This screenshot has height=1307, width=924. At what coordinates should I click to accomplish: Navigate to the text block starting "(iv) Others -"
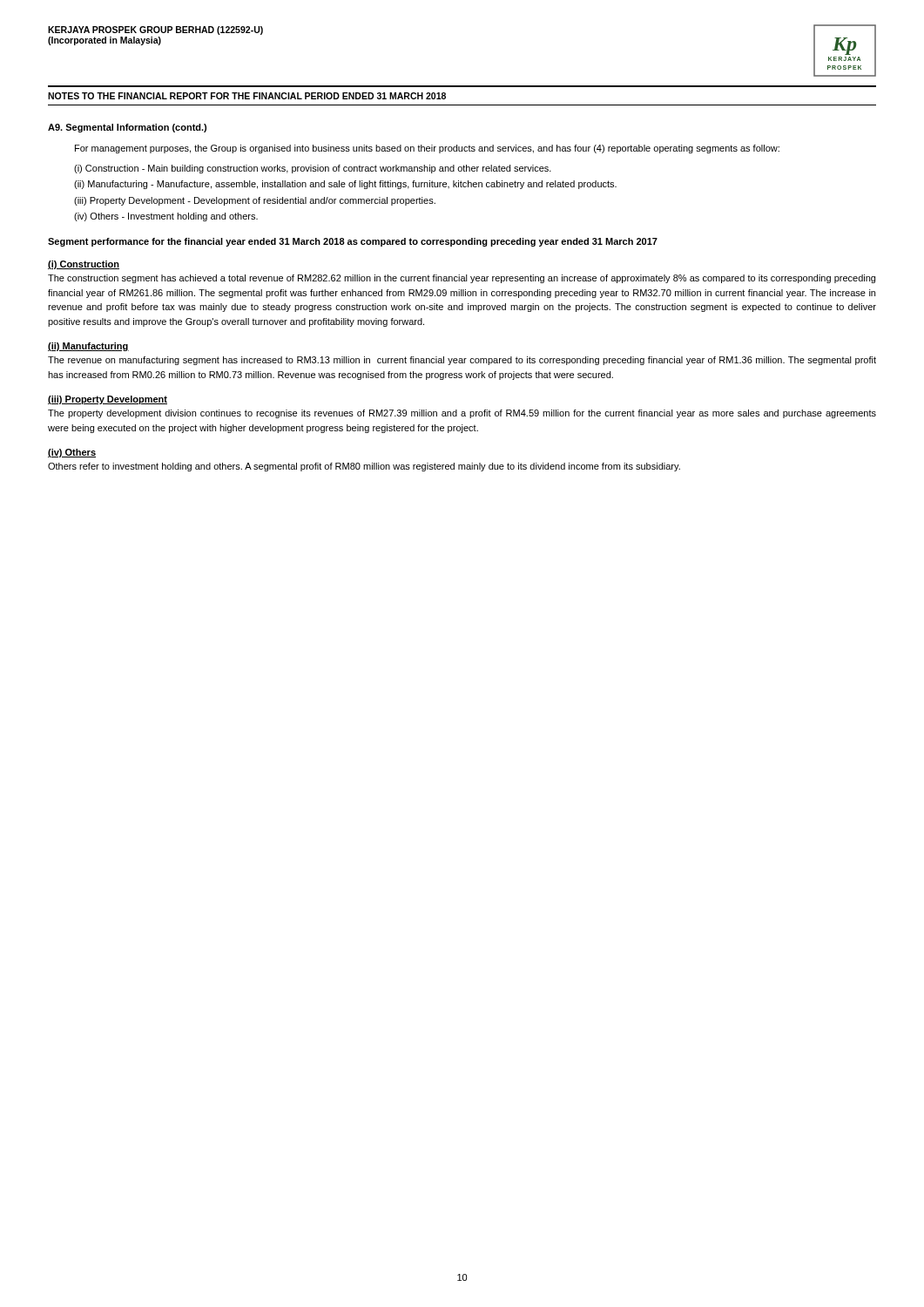(166, 216)
